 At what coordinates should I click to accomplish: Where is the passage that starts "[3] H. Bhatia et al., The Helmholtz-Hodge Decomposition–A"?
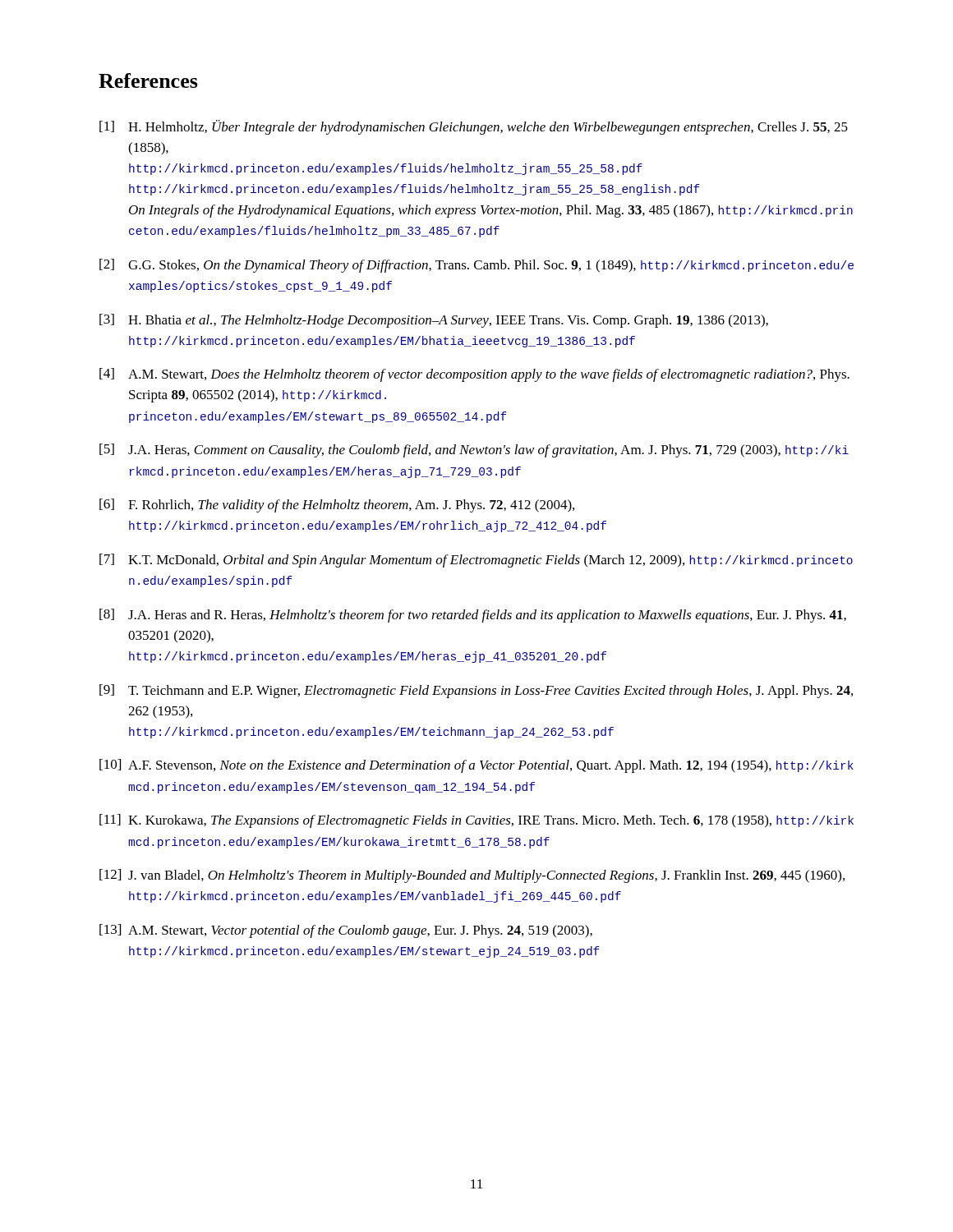476,330
